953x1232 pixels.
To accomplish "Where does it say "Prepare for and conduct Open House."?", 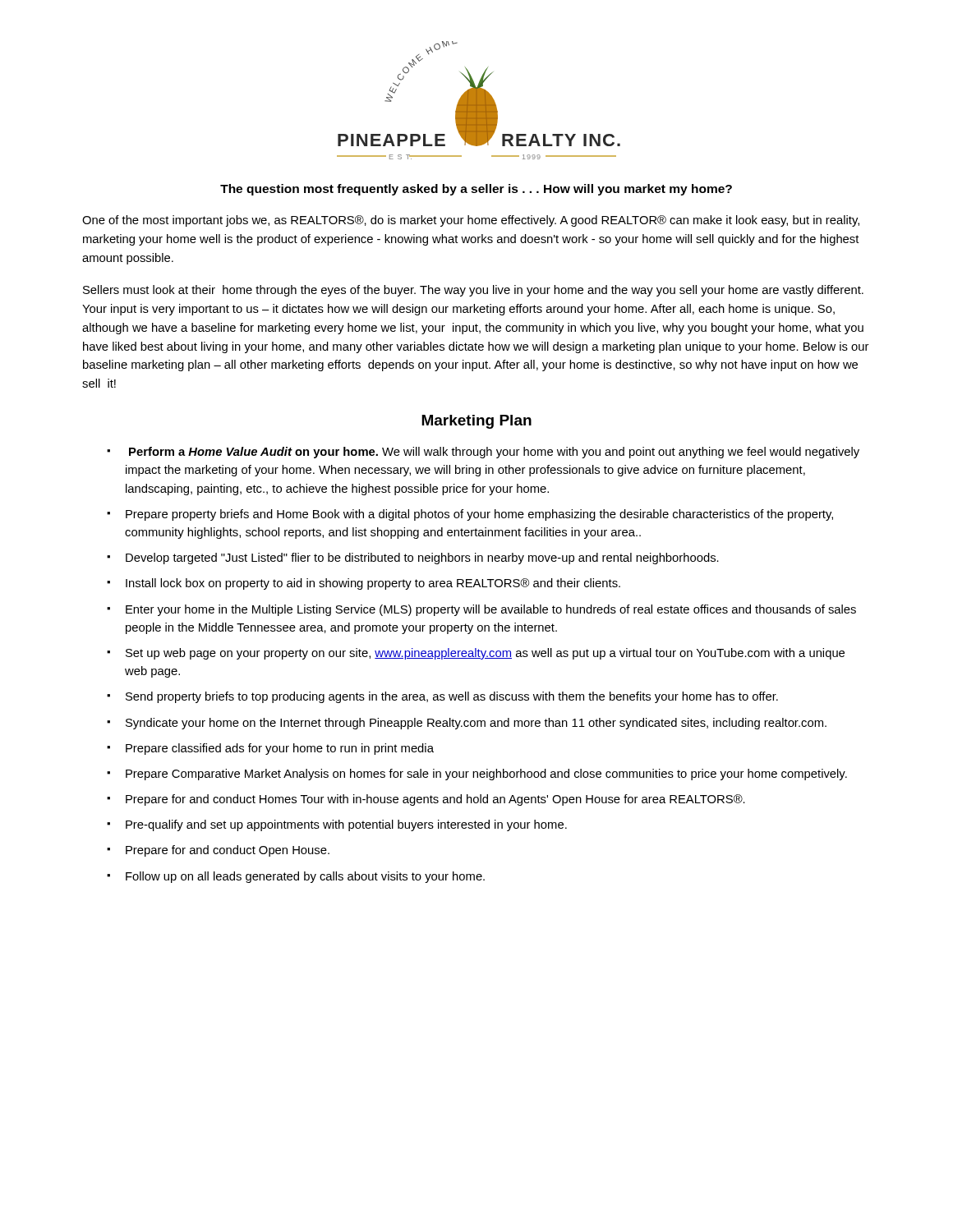I will 228,851.
